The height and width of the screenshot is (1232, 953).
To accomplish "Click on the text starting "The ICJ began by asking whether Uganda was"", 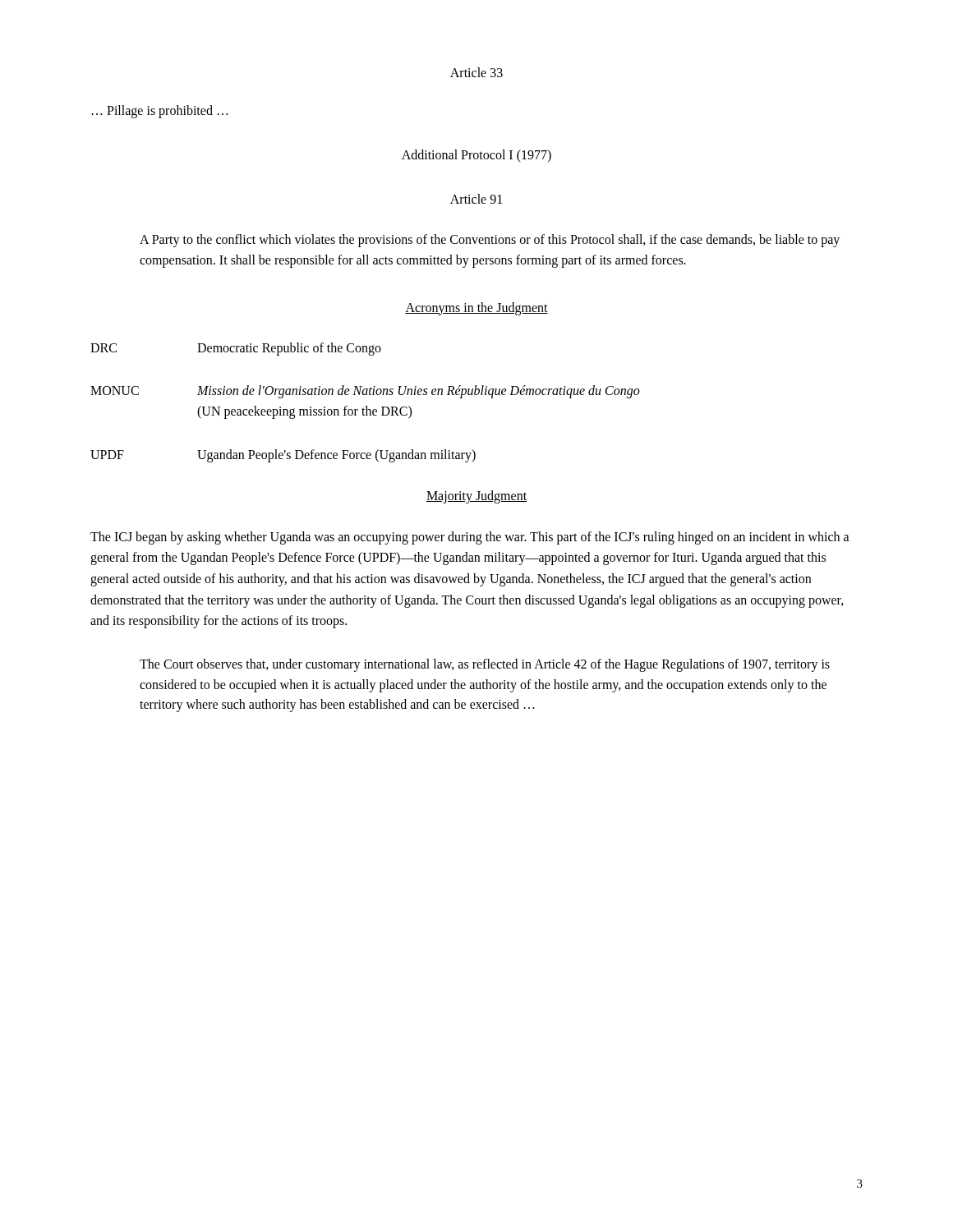I will (x=470, y=579).
